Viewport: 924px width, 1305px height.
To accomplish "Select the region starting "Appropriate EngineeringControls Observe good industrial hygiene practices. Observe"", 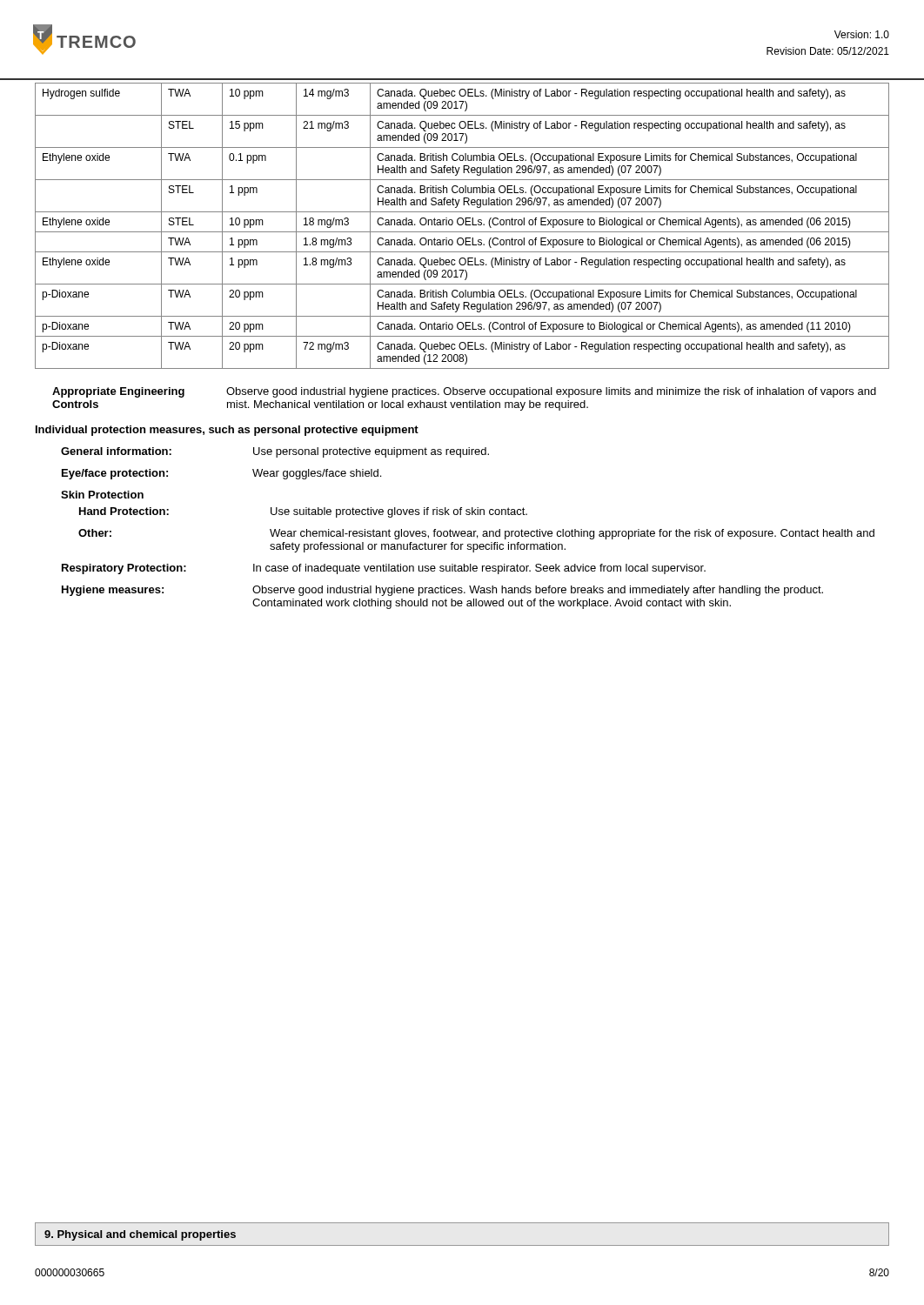I will tap(462, 398).
